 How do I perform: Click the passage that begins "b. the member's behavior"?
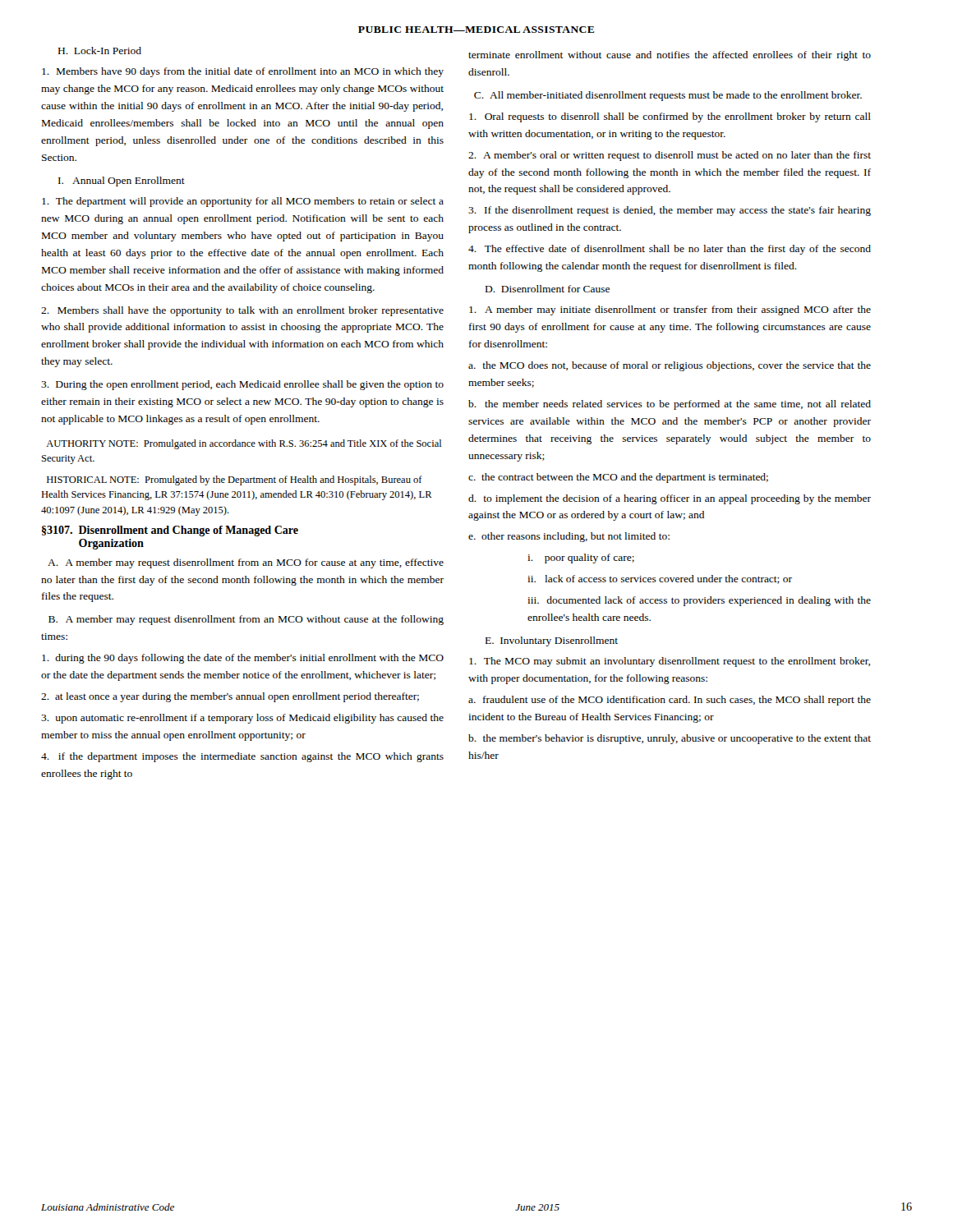pyautogui.click(x=670, y=746)
